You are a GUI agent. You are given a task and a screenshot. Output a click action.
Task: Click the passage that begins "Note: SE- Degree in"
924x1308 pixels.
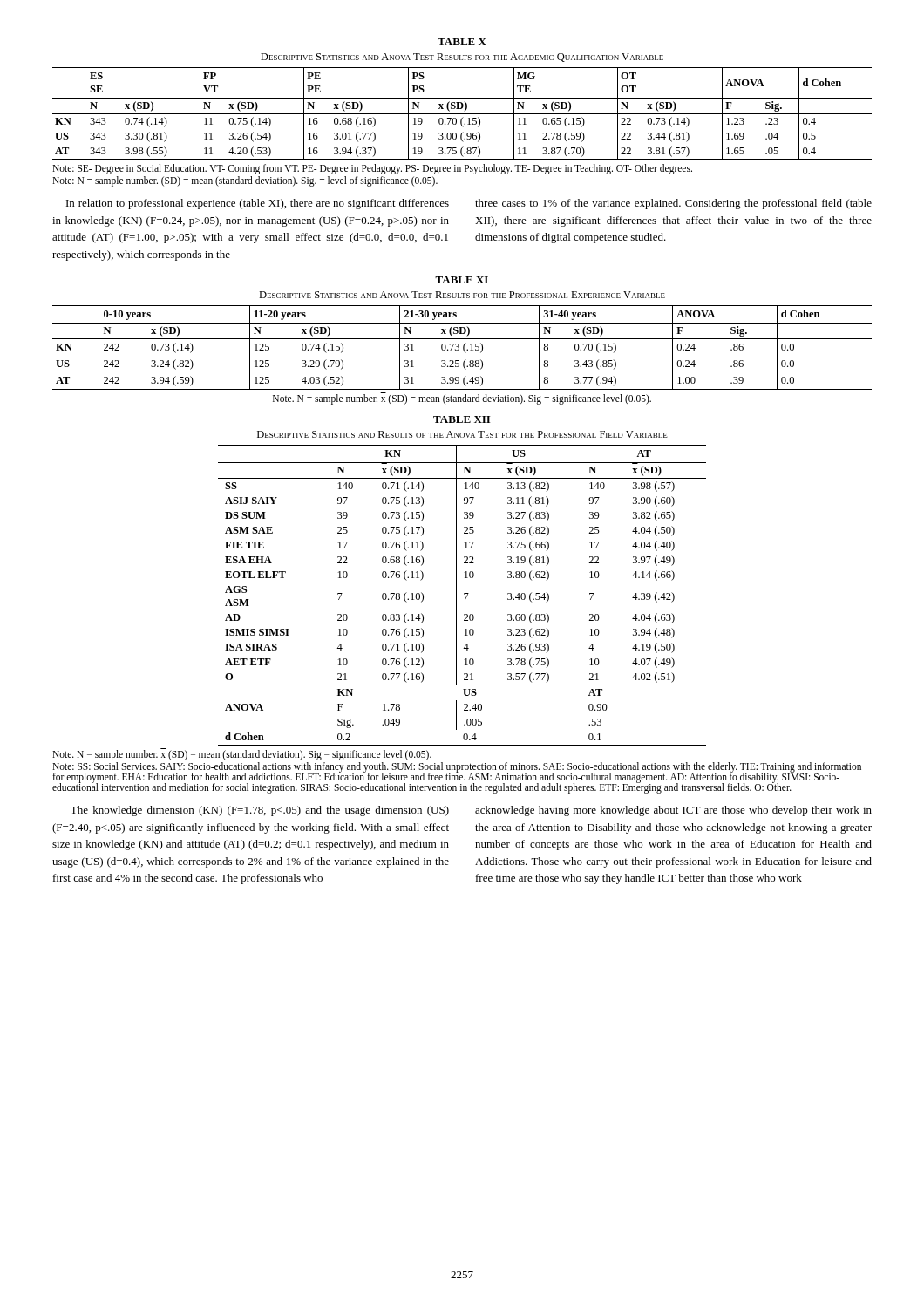[x=373, y=168]
